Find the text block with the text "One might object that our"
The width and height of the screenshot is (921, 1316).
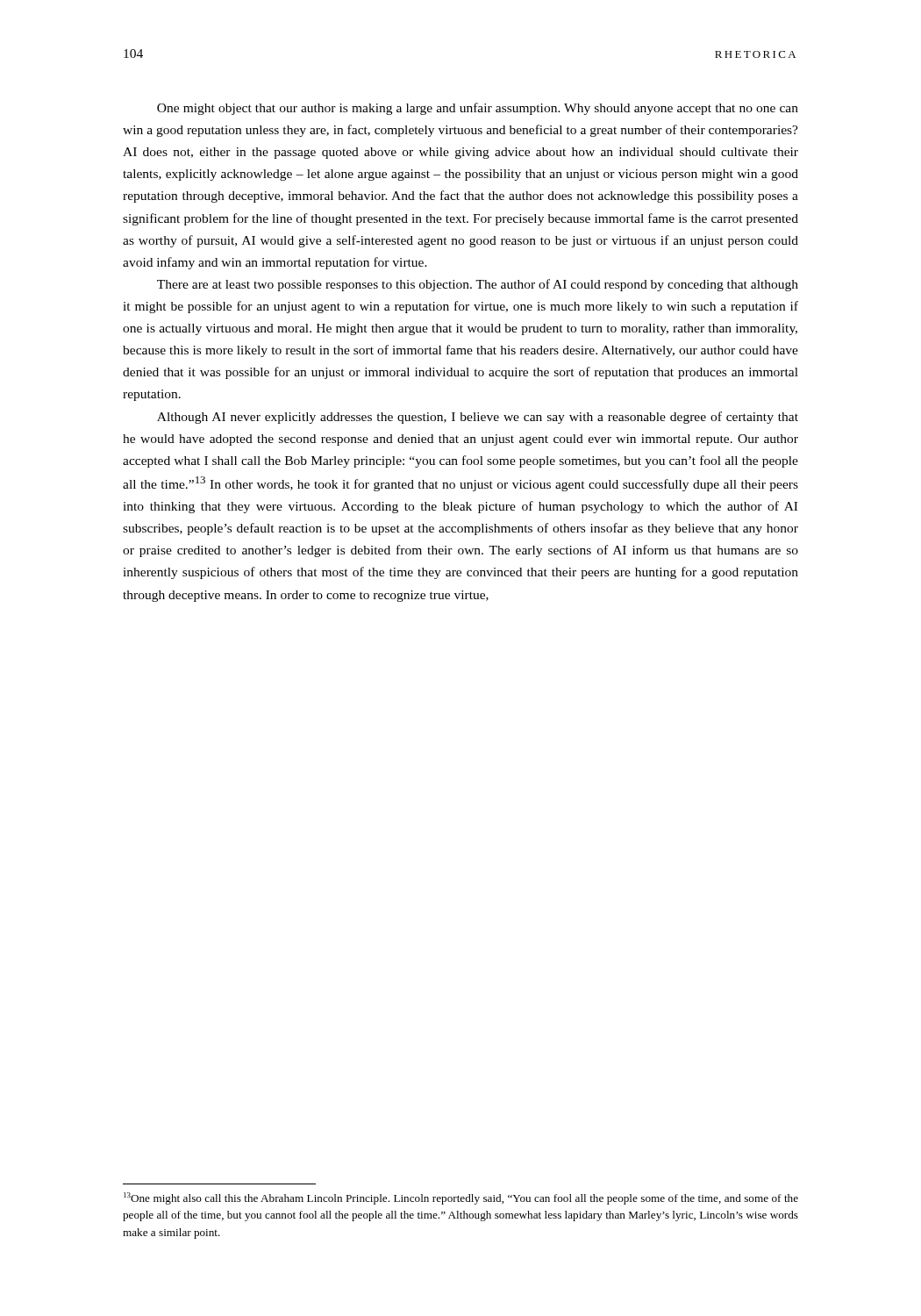pyautogui.click(x=460, y=185)
